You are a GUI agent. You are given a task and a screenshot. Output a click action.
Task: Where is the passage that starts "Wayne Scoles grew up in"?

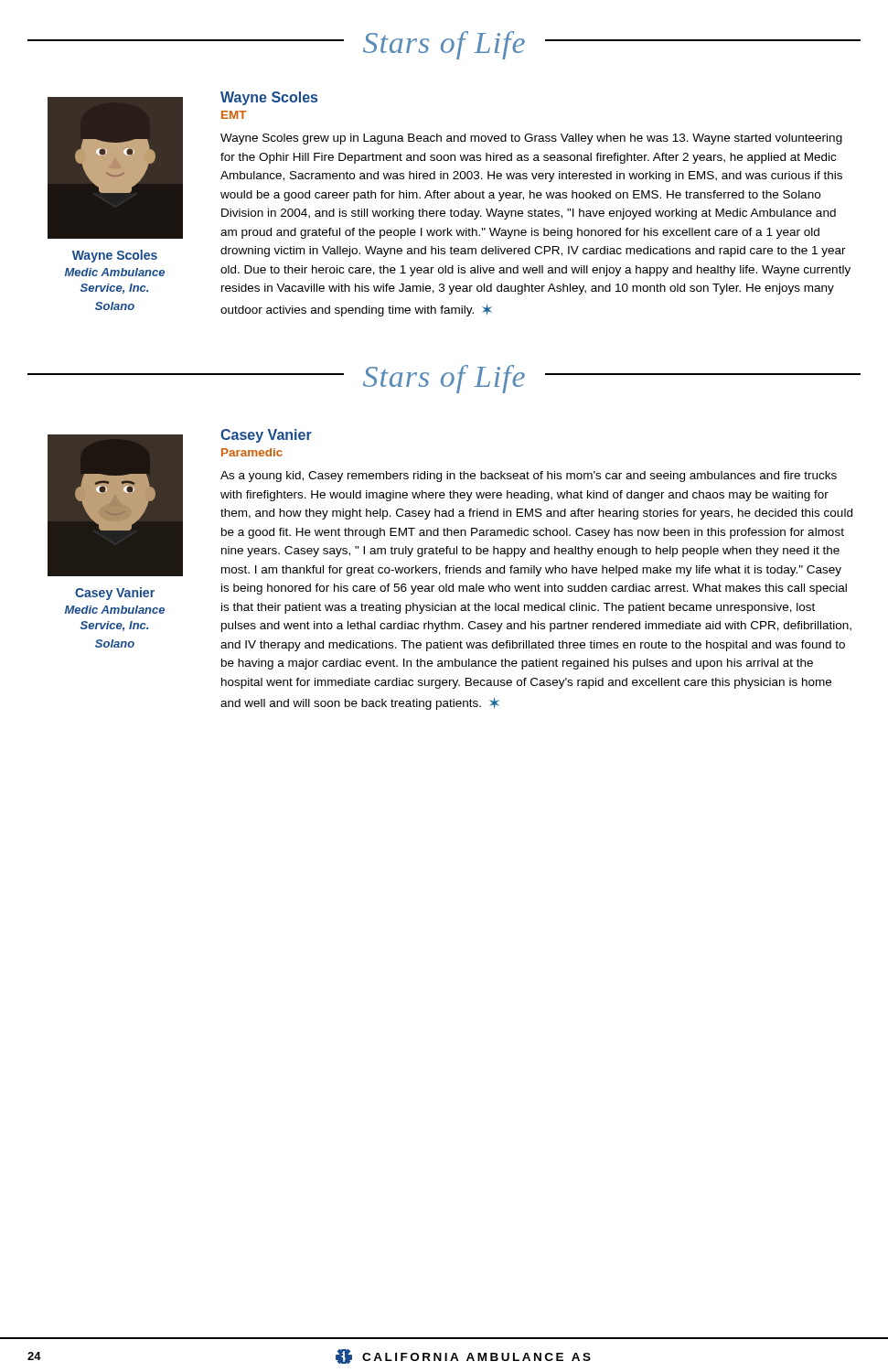point(536,227)
